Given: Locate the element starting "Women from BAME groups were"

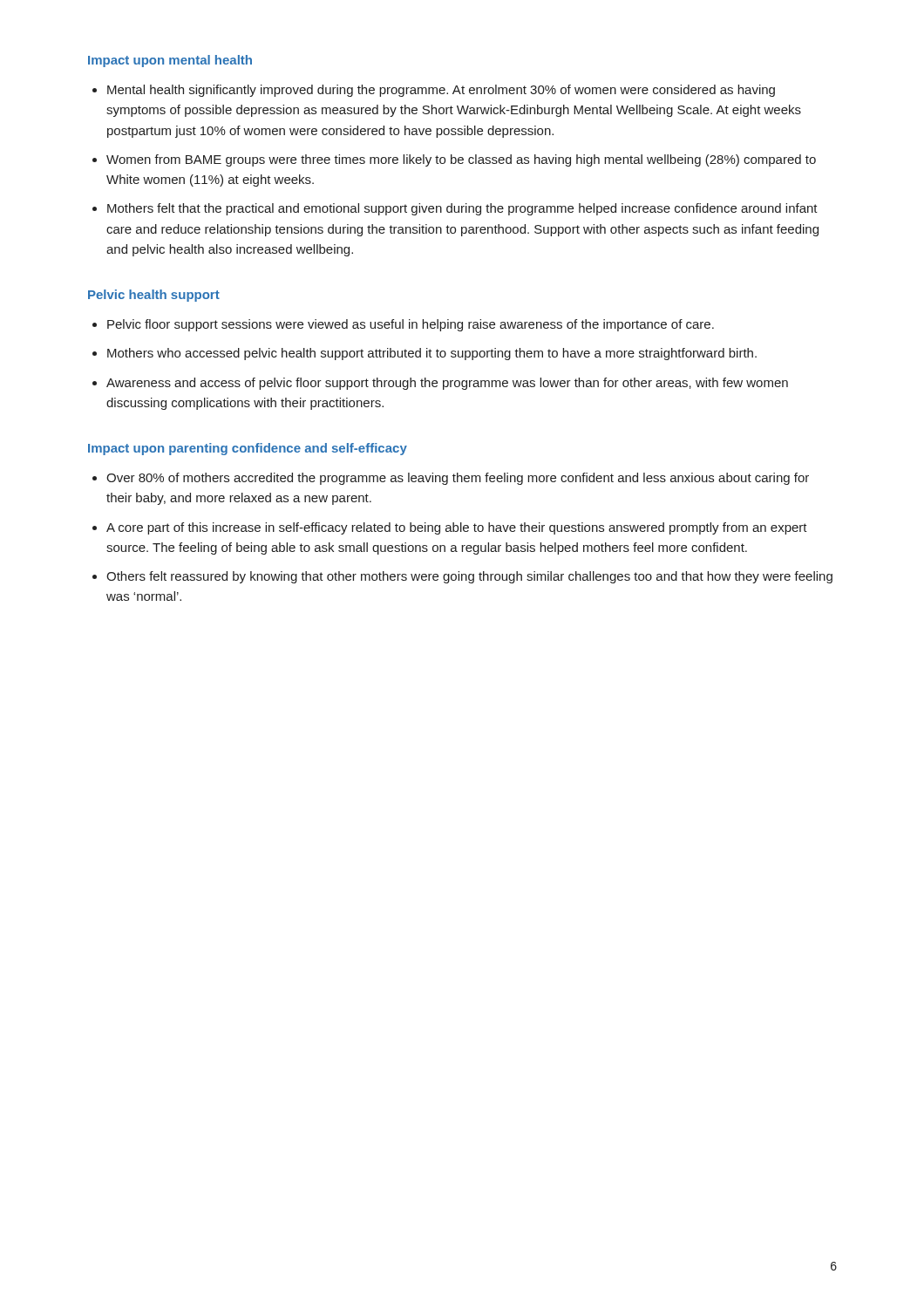Looking at the screenshot, I should pos(461,169).
